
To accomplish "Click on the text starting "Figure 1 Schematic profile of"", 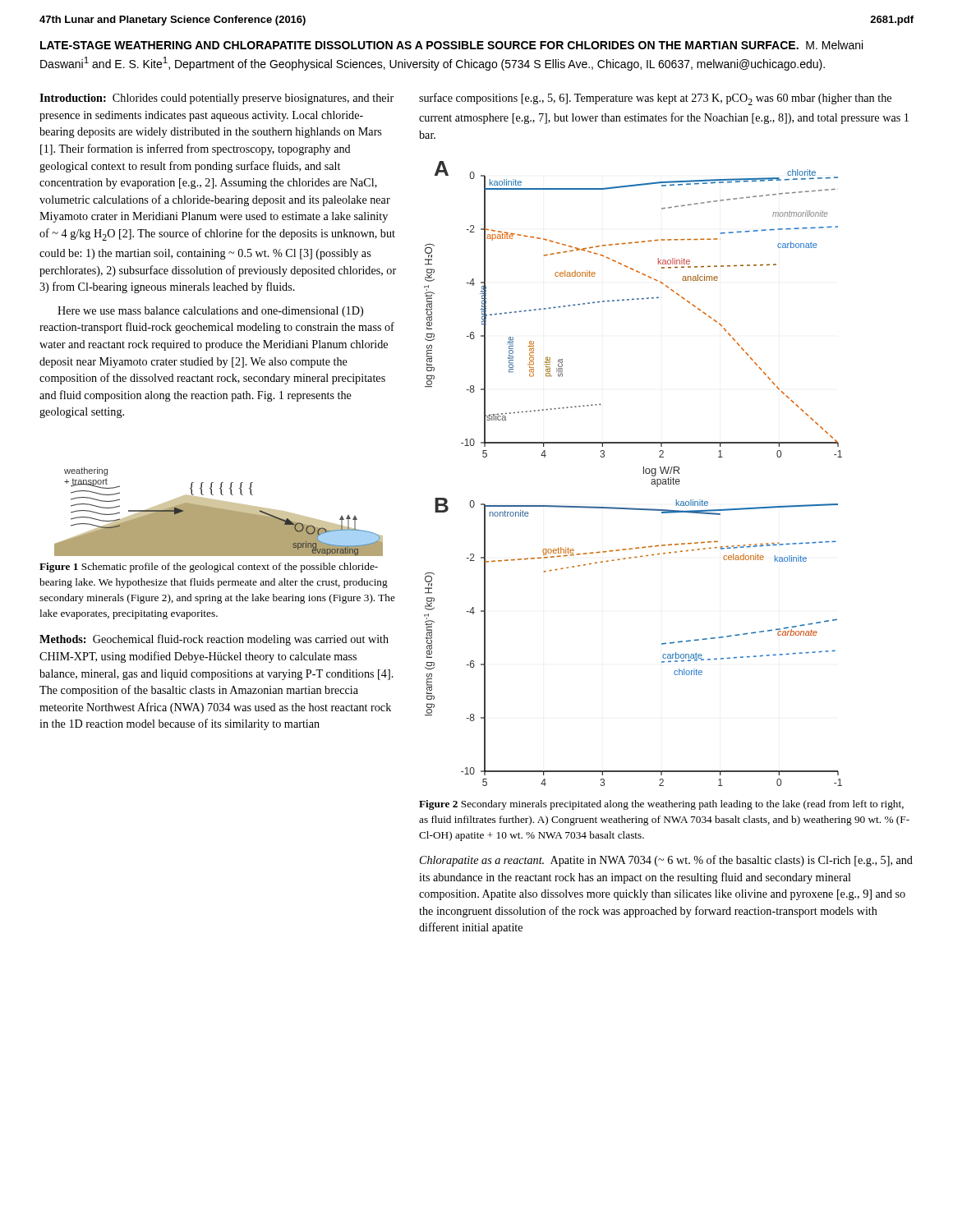I will coord(217,590).
